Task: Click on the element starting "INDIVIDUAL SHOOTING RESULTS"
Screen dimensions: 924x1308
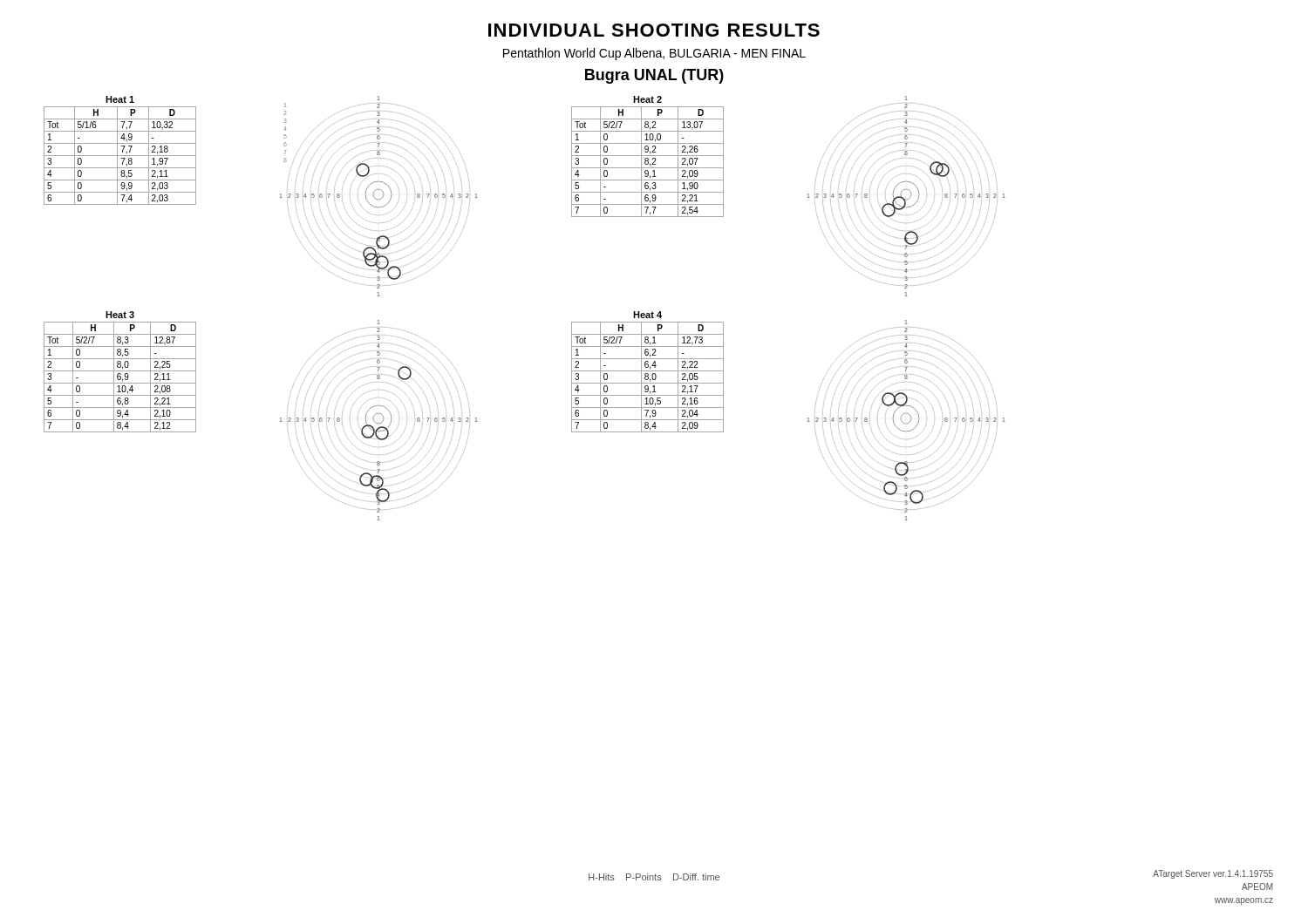Action: (654, 31)
